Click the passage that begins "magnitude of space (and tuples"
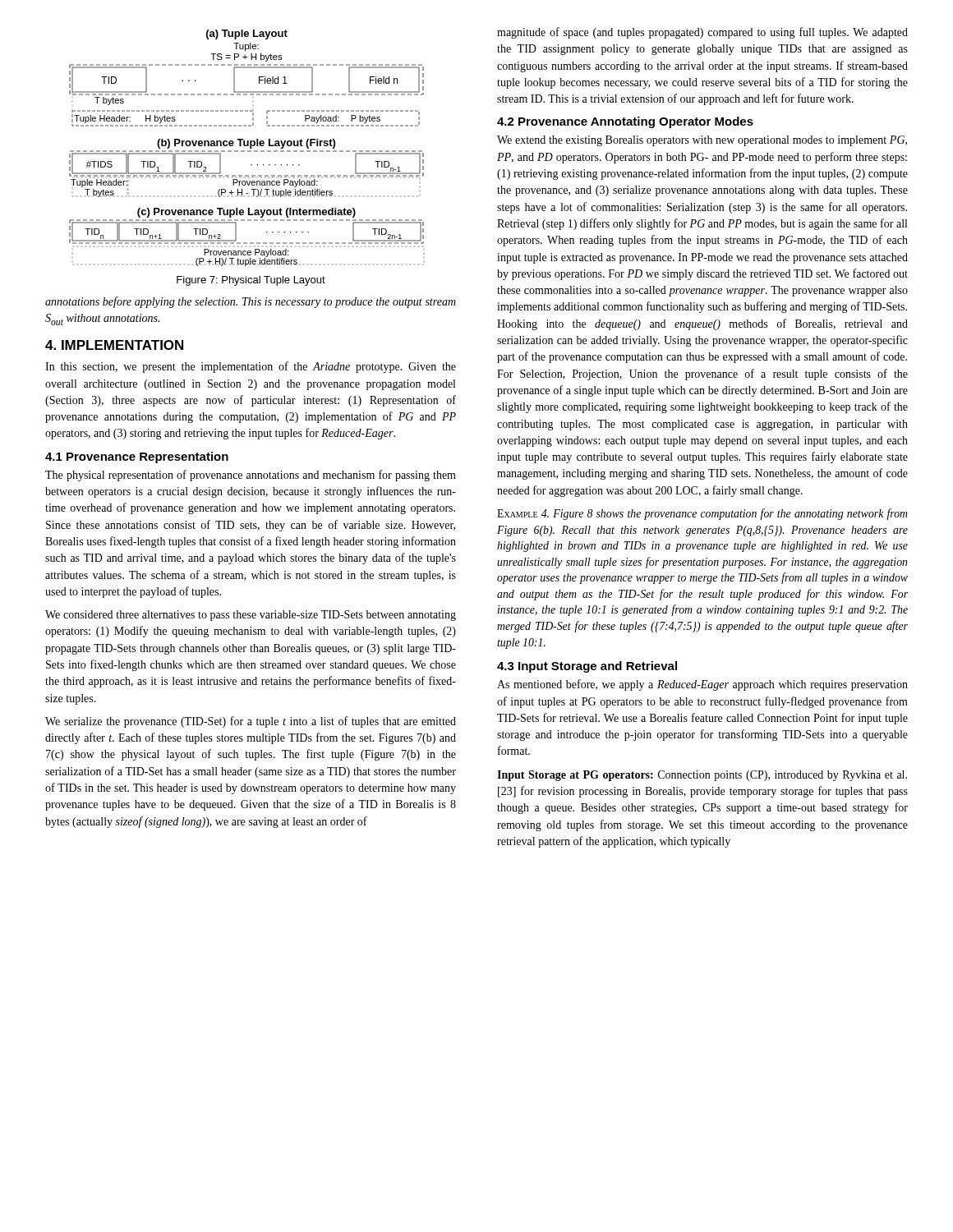This screenshot has height=1232, width=953. click(x=702, y=66)
